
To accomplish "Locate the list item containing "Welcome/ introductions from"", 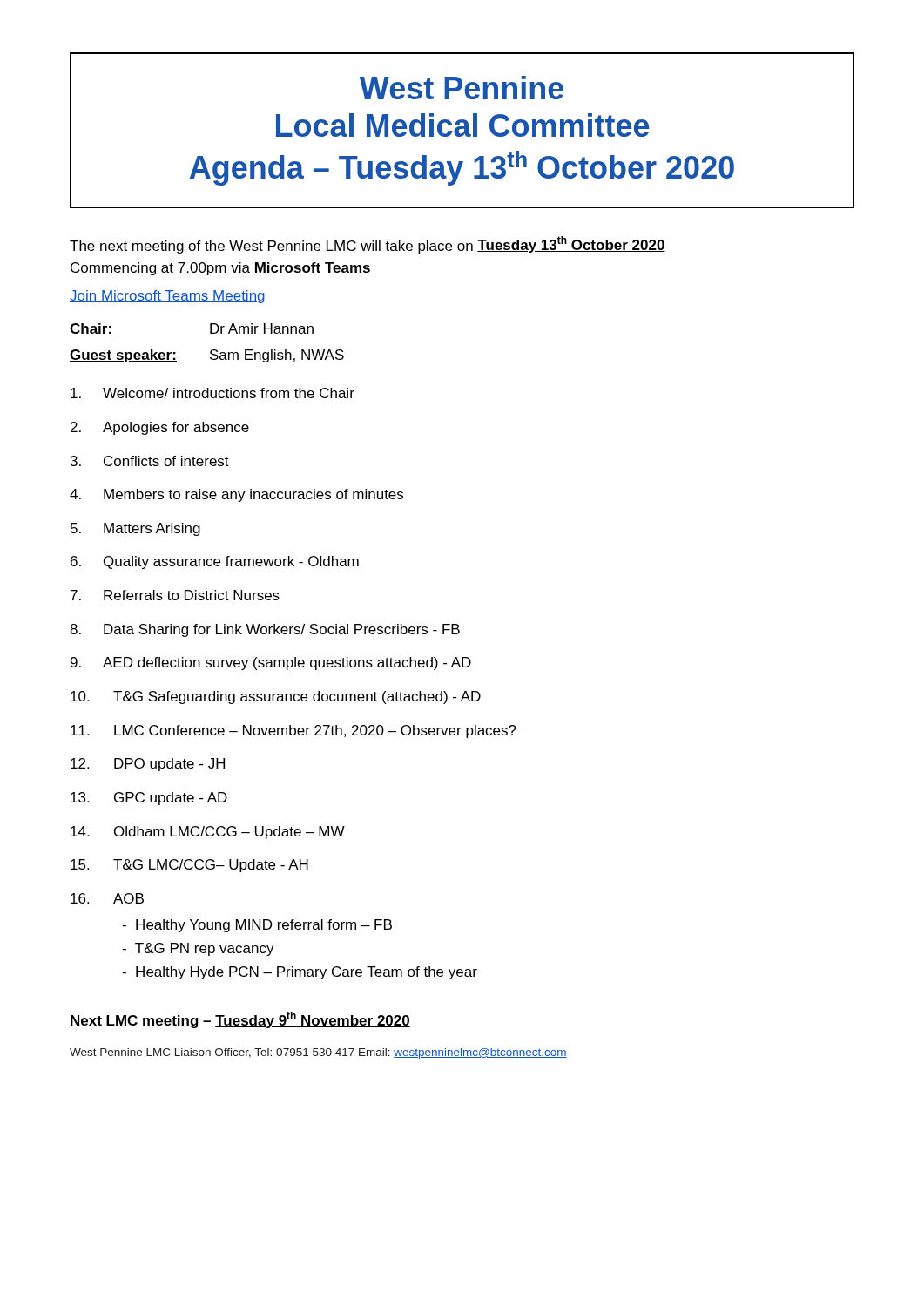I will tap(212, 394).
